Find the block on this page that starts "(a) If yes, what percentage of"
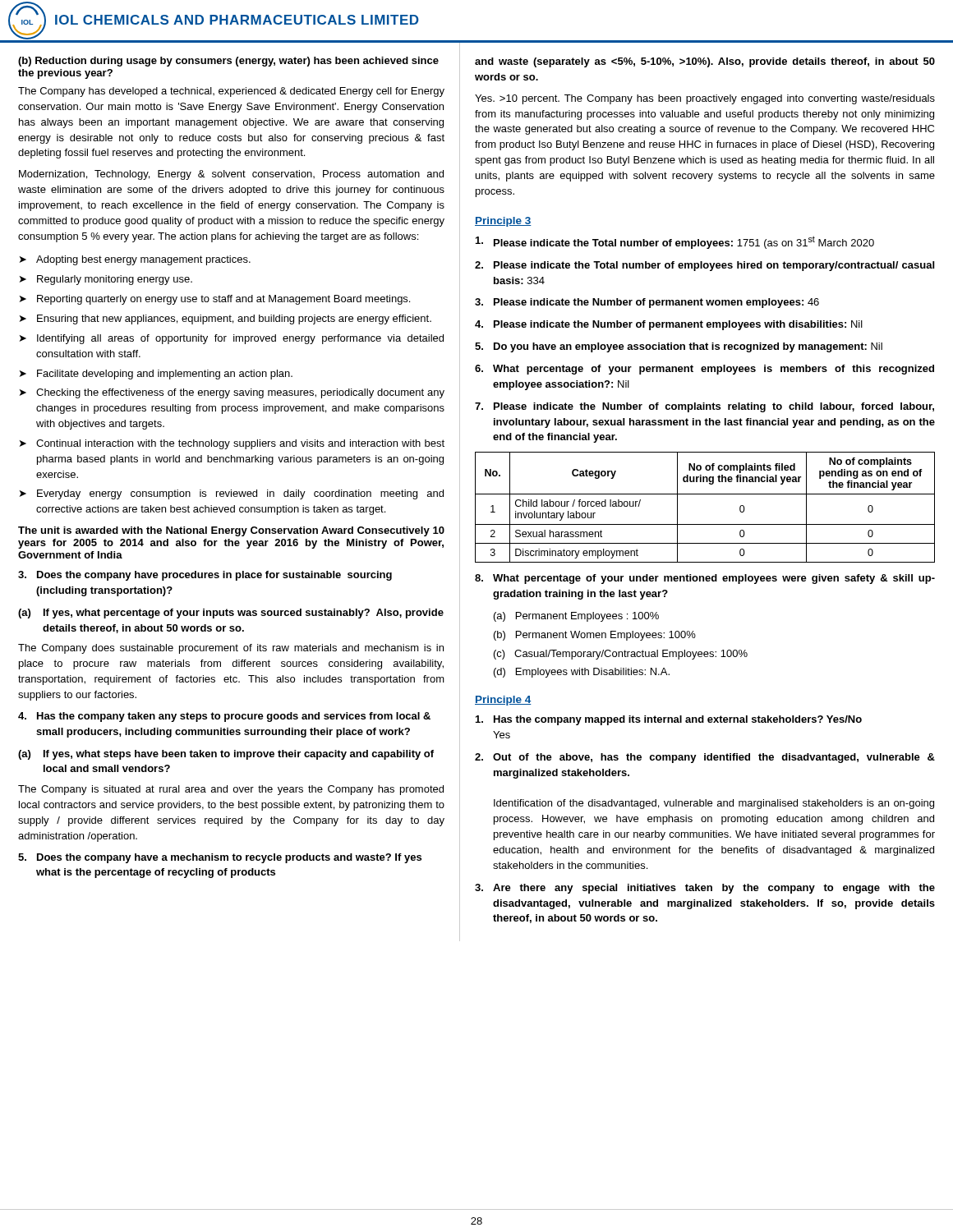 click(231, 621)
